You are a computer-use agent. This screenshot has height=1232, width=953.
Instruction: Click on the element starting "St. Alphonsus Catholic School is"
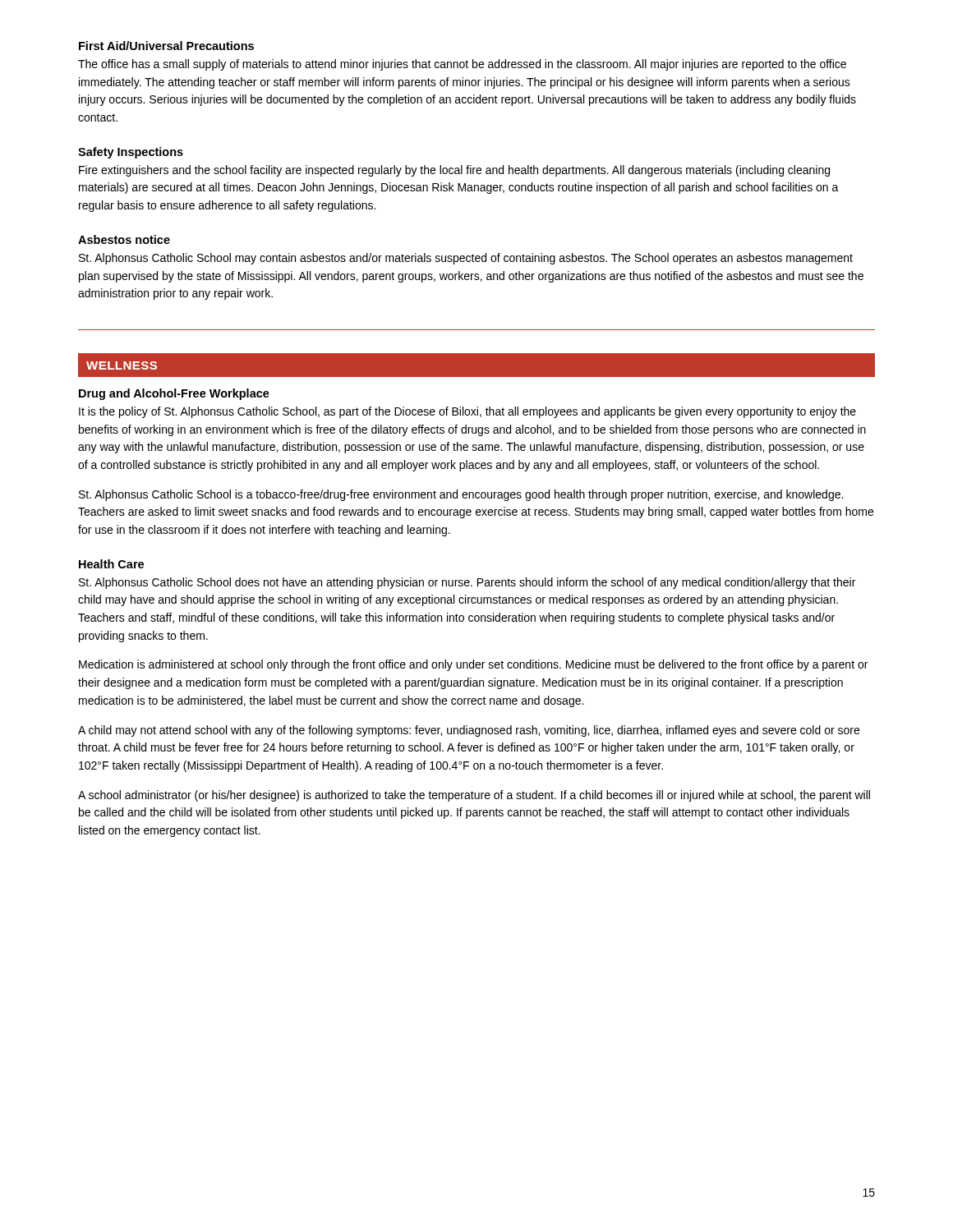pyautogui.click(x=476, y=513)
